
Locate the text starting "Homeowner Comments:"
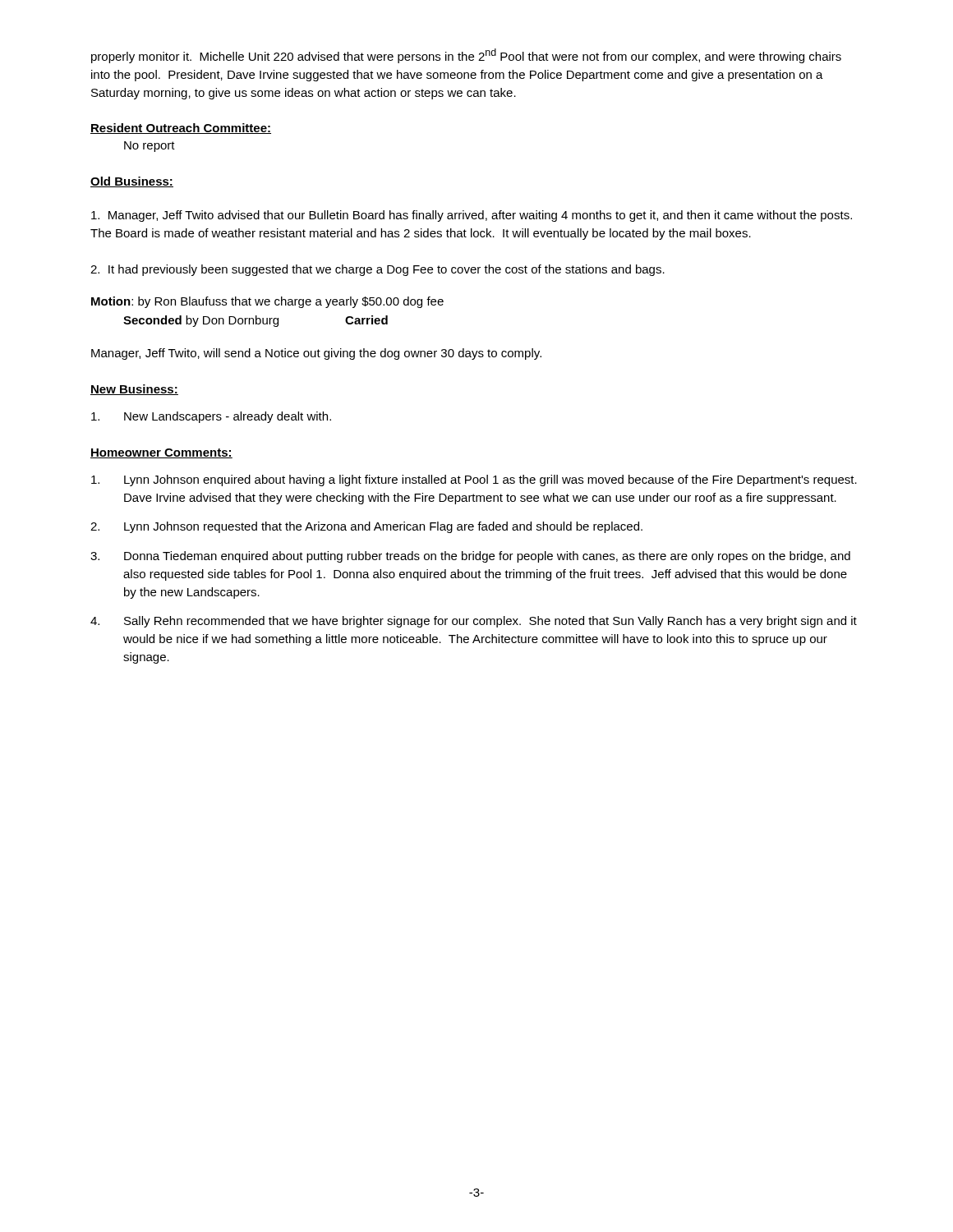click(x=161, y=452)
